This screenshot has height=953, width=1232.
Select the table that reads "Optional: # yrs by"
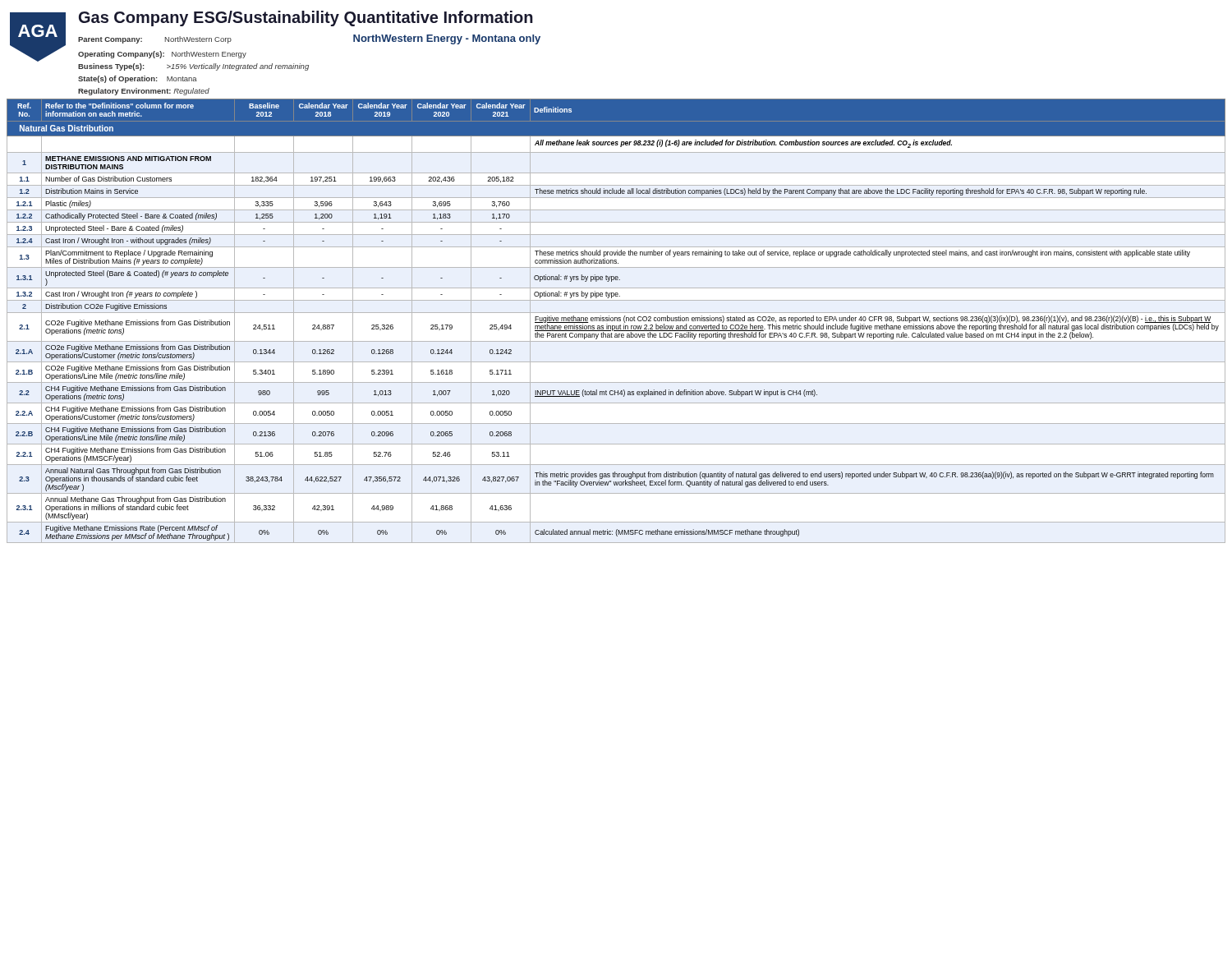616,321
